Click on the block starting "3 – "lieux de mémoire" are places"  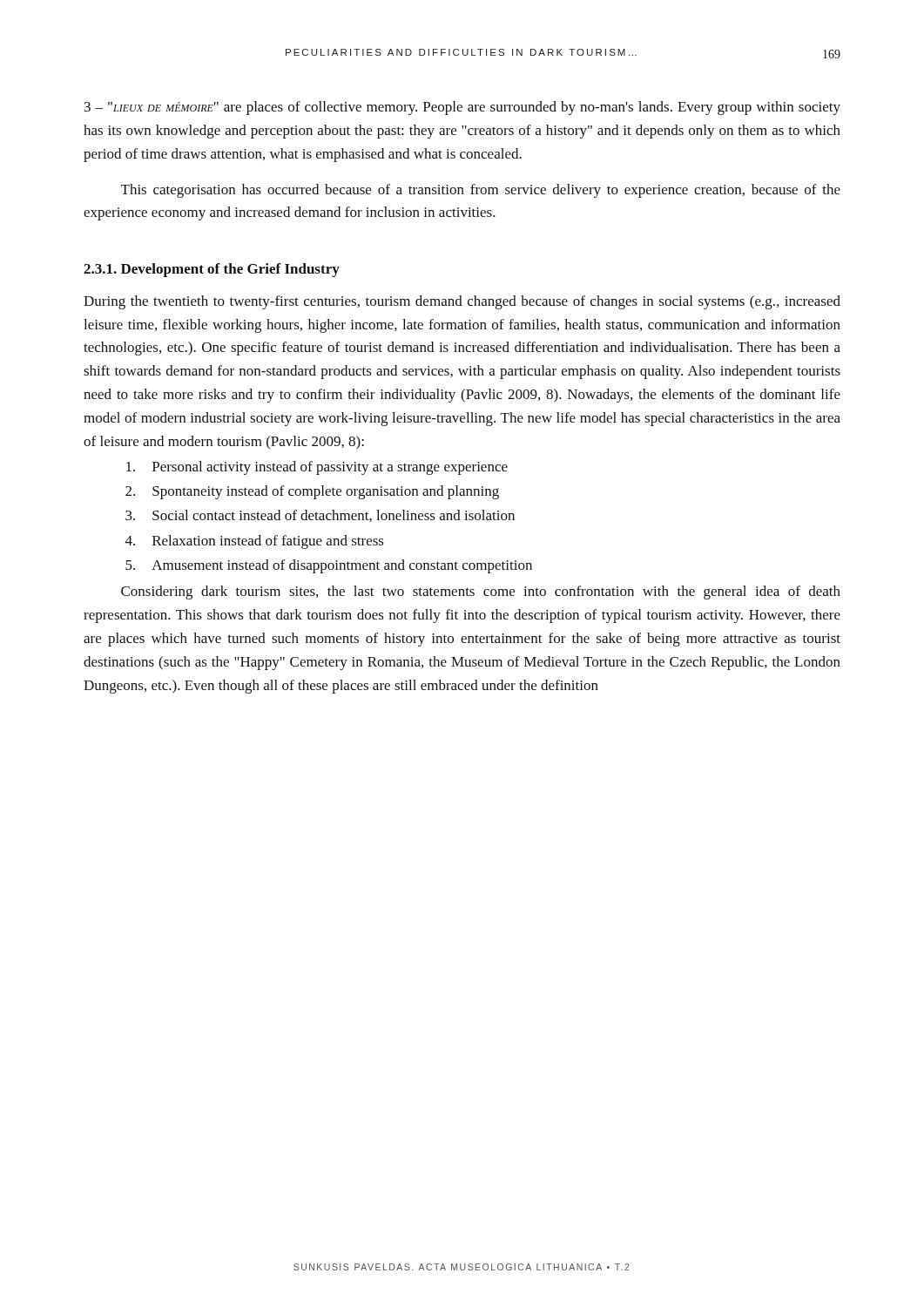pyautogui.click(x=462, y=130)
